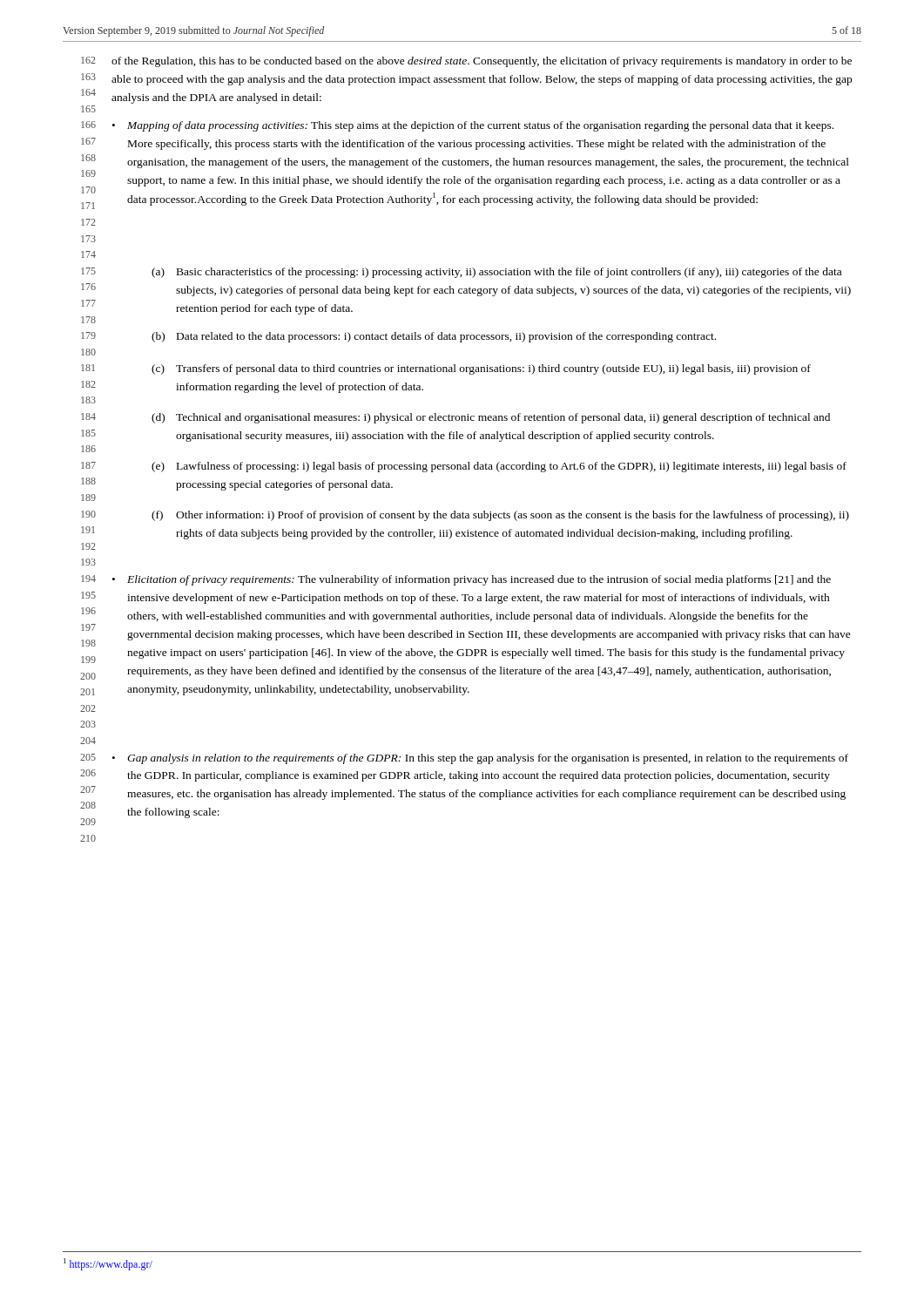
Task: Find the element starting "184185186 (d) Technical and organisational measures: i)"
Action: 462,433
